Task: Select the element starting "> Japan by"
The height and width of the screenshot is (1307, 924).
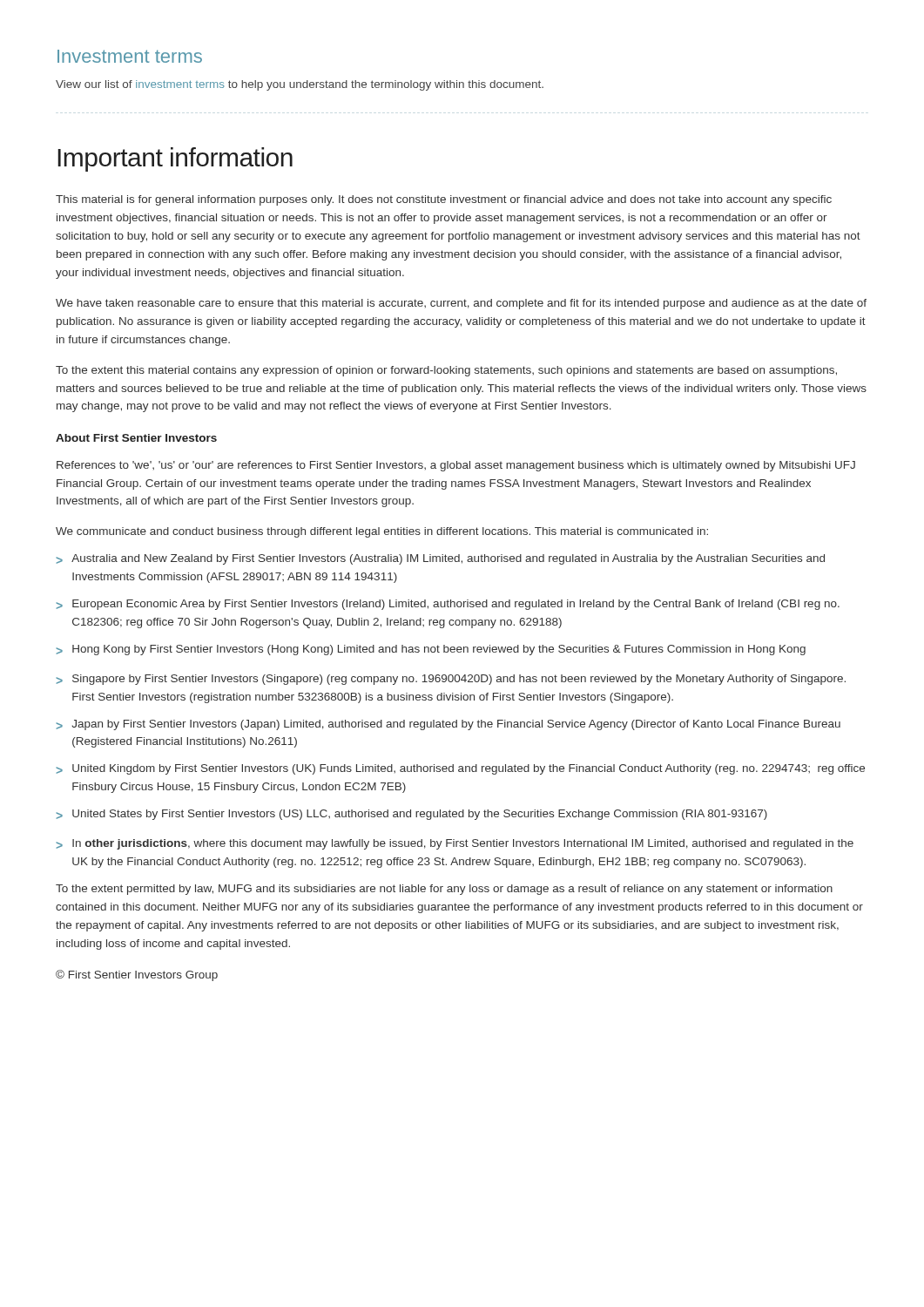Action: pyautogui.click(x=462, y=733)
